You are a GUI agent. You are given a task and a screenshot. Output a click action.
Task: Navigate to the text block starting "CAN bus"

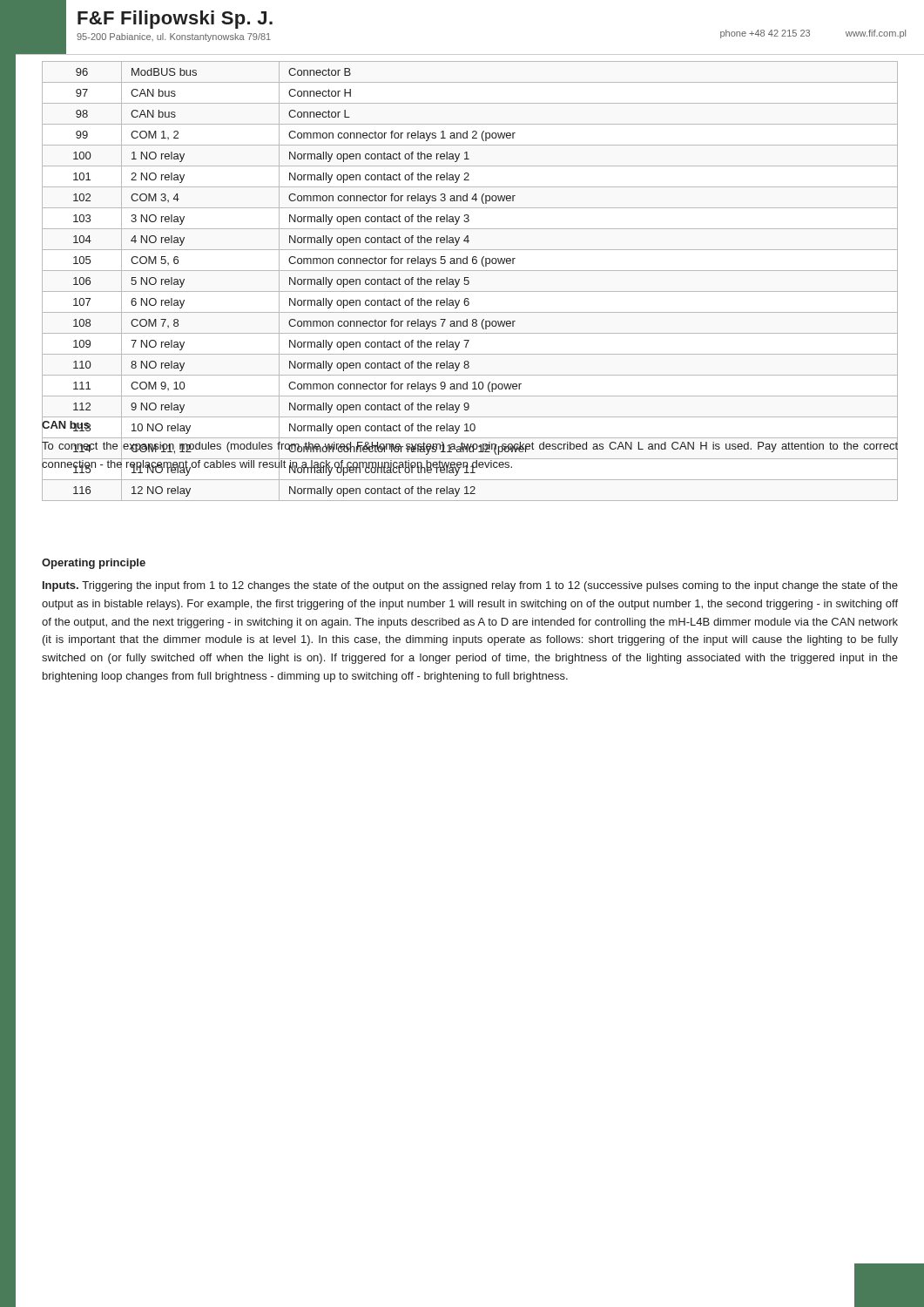point(66,425)
